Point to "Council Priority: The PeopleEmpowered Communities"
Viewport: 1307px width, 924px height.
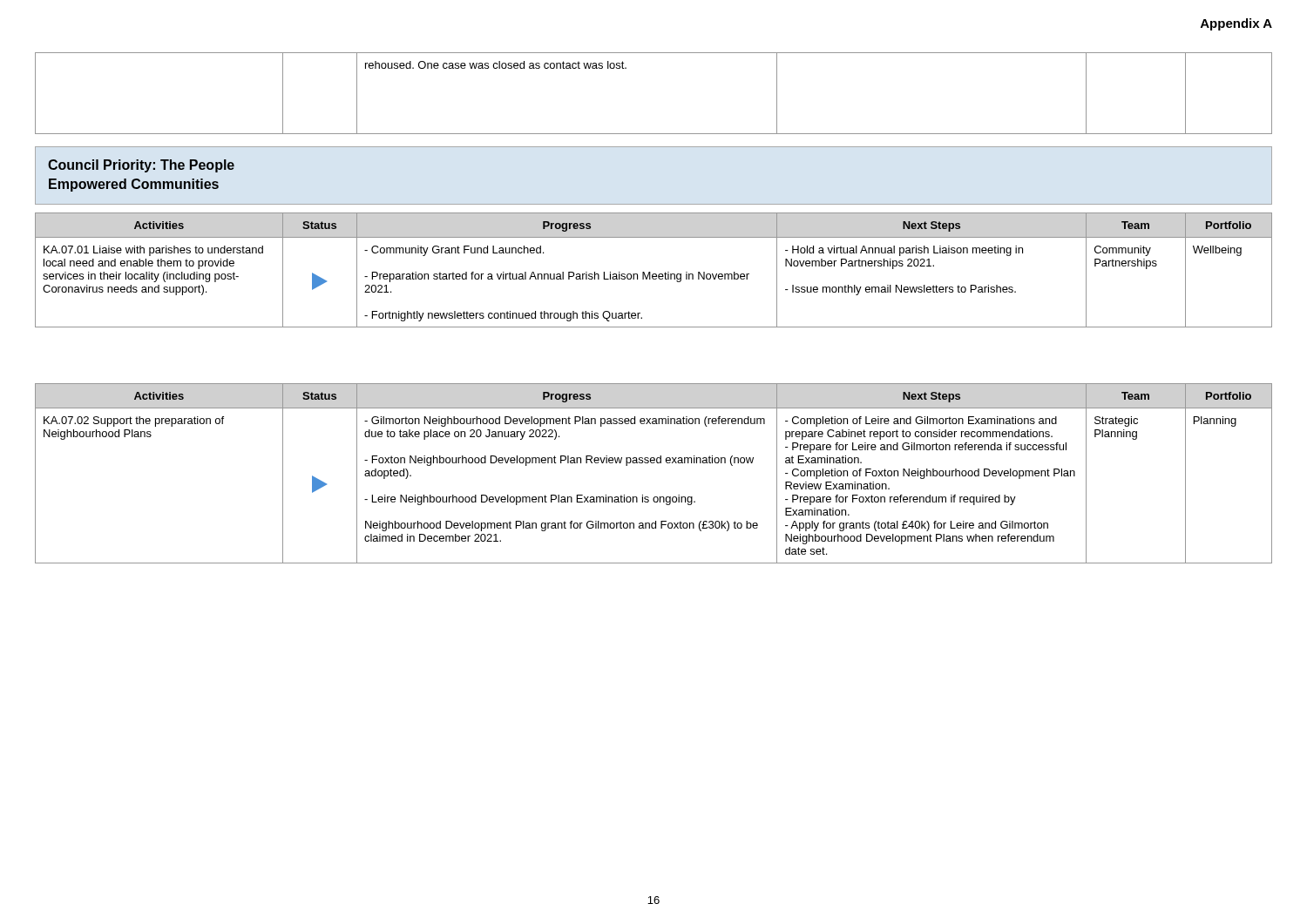pyautogui.click(x=141, y=166)
